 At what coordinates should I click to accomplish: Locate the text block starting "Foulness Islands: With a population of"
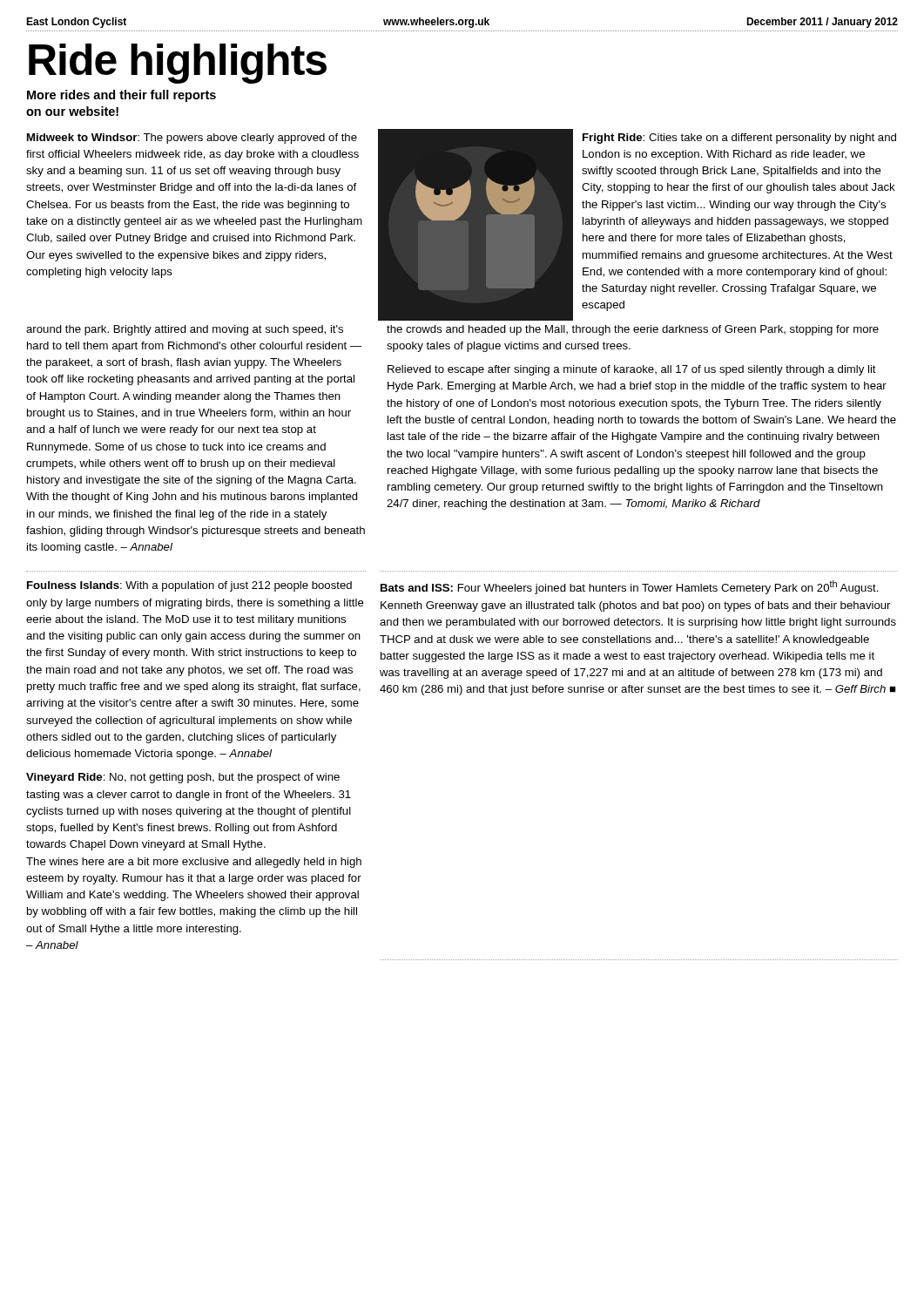click(x=196, y=670)
